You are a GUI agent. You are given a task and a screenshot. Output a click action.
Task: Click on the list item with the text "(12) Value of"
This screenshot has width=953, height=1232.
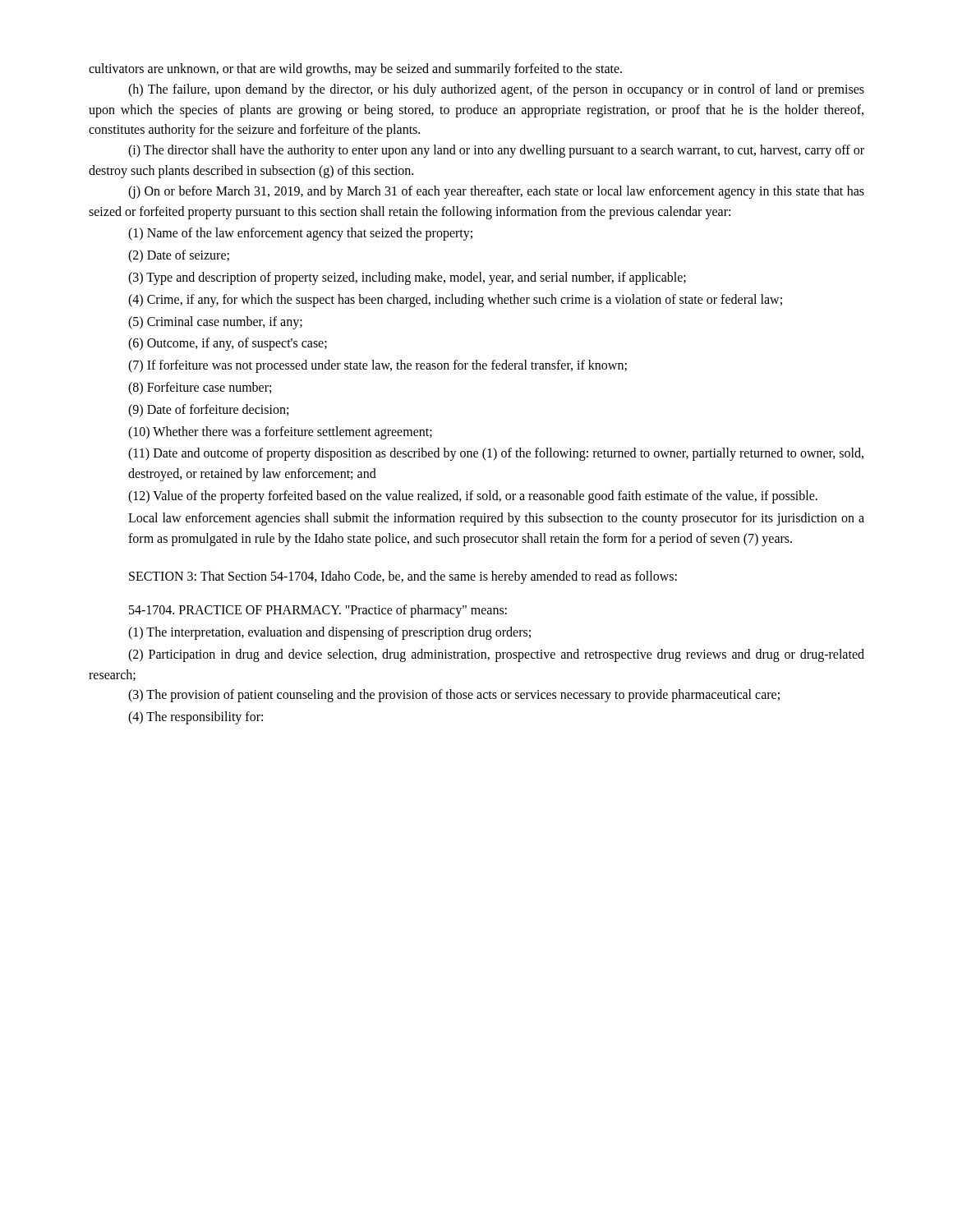click(473, 496)
